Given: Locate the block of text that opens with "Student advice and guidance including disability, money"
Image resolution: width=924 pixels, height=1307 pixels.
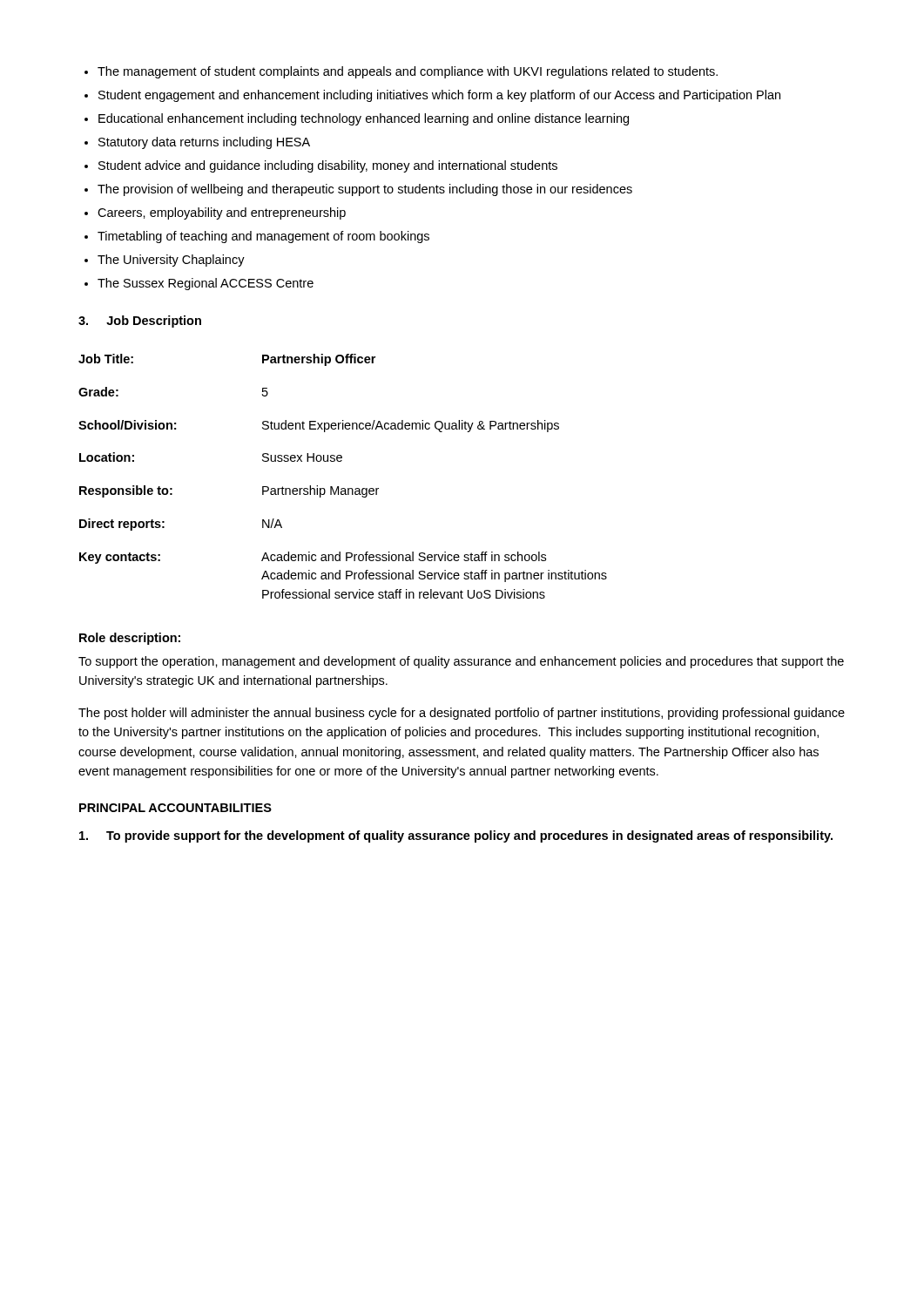Looking at the screenshot, I should [472, 166].
